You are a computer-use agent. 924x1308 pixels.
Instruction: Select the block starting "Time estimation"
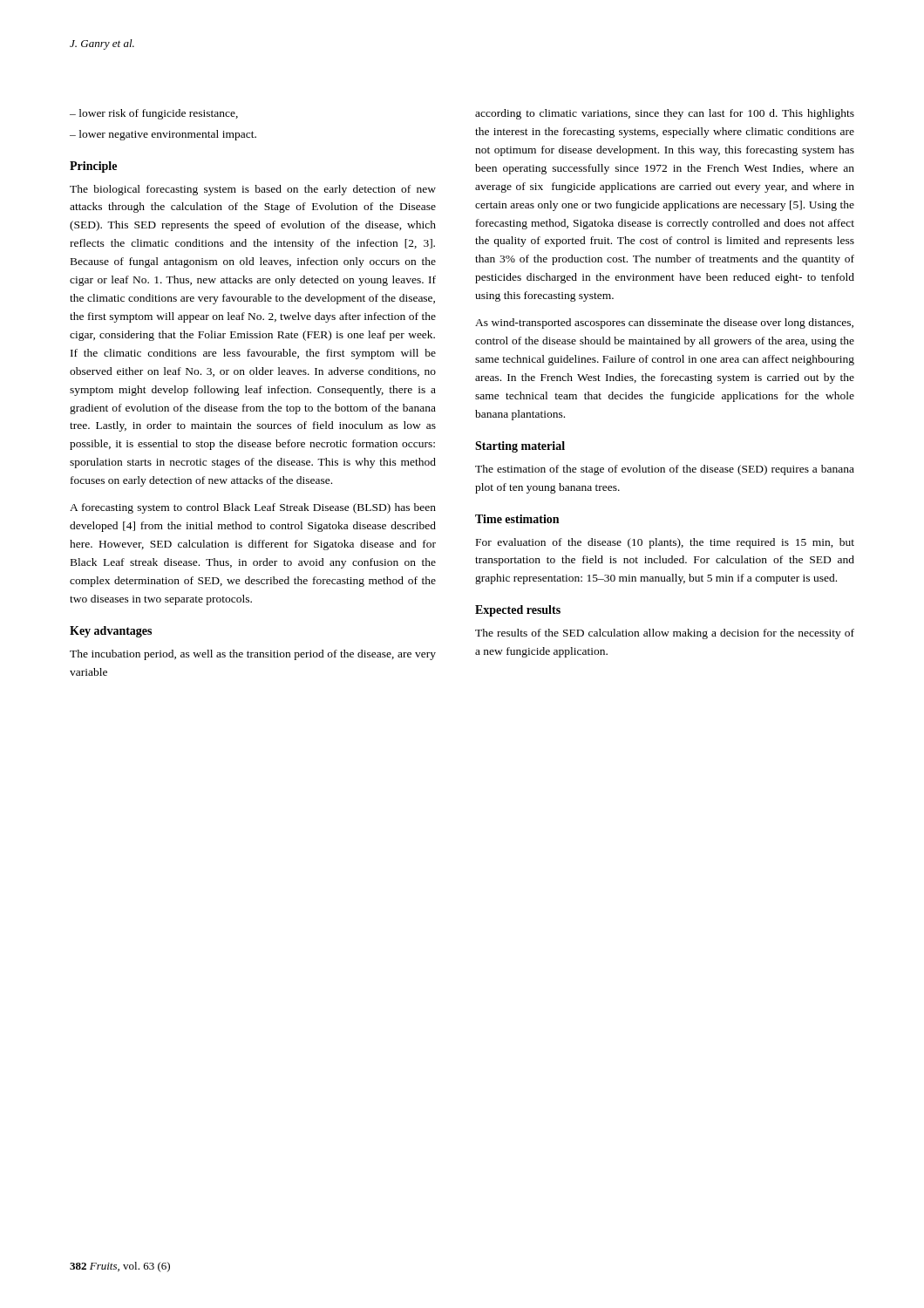[x=517, y=519]
